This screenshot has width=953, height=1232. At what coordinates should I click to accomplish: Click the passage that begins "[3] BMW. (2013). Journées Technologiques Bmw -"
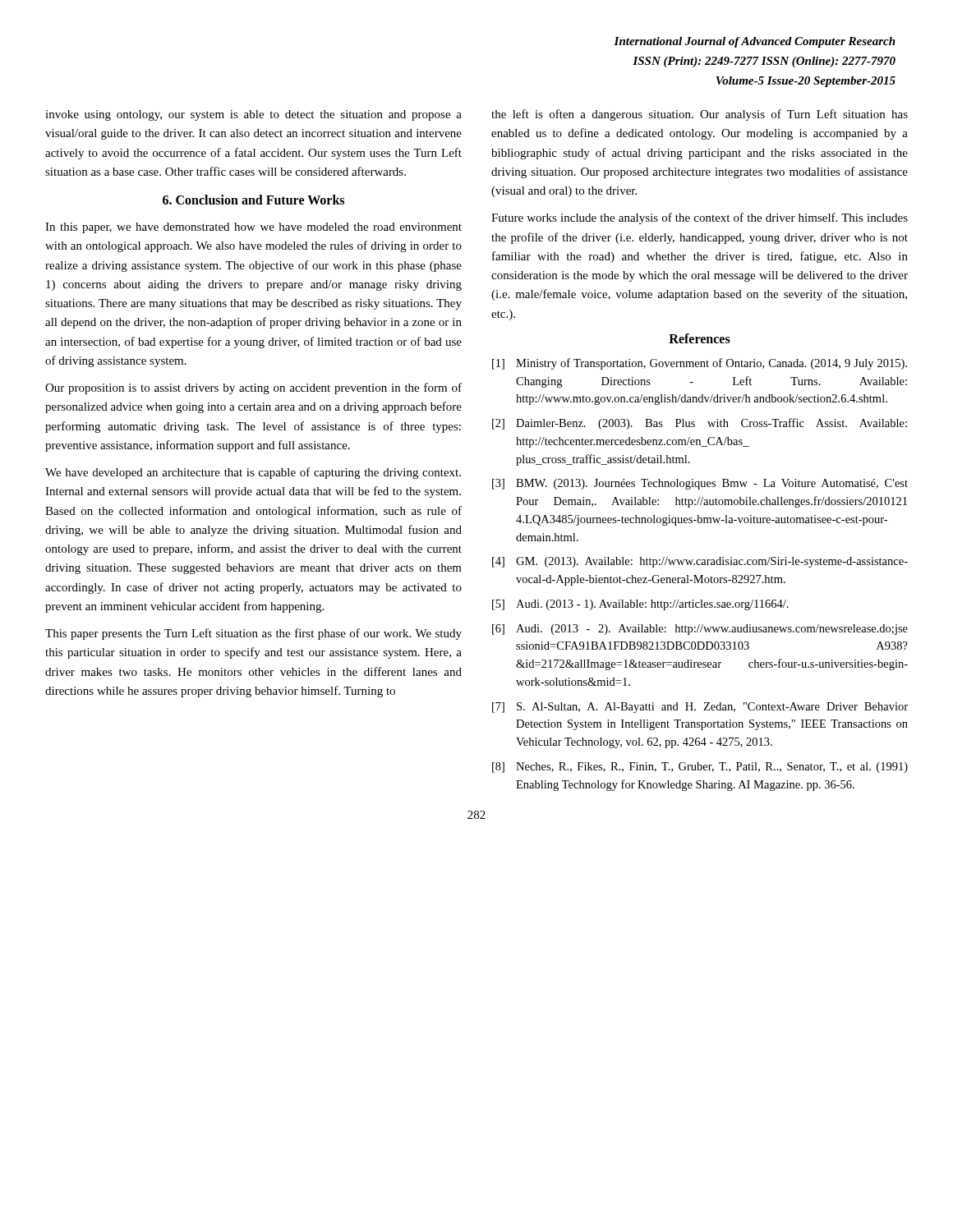pyautogui.click(x=700, y=511)
